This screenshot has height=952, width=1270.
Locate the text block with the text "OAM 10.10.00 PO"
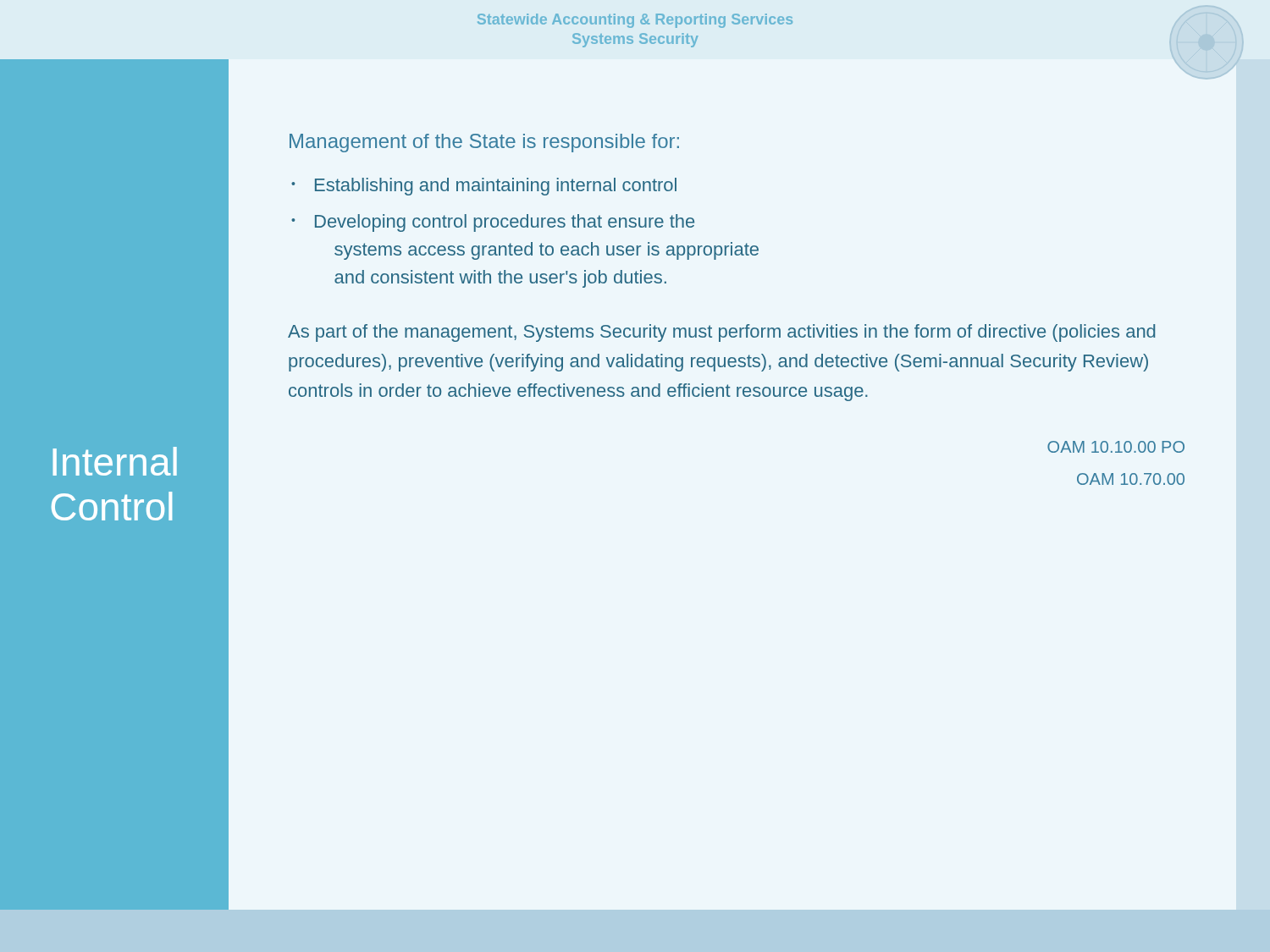(x=1116, y=463)
